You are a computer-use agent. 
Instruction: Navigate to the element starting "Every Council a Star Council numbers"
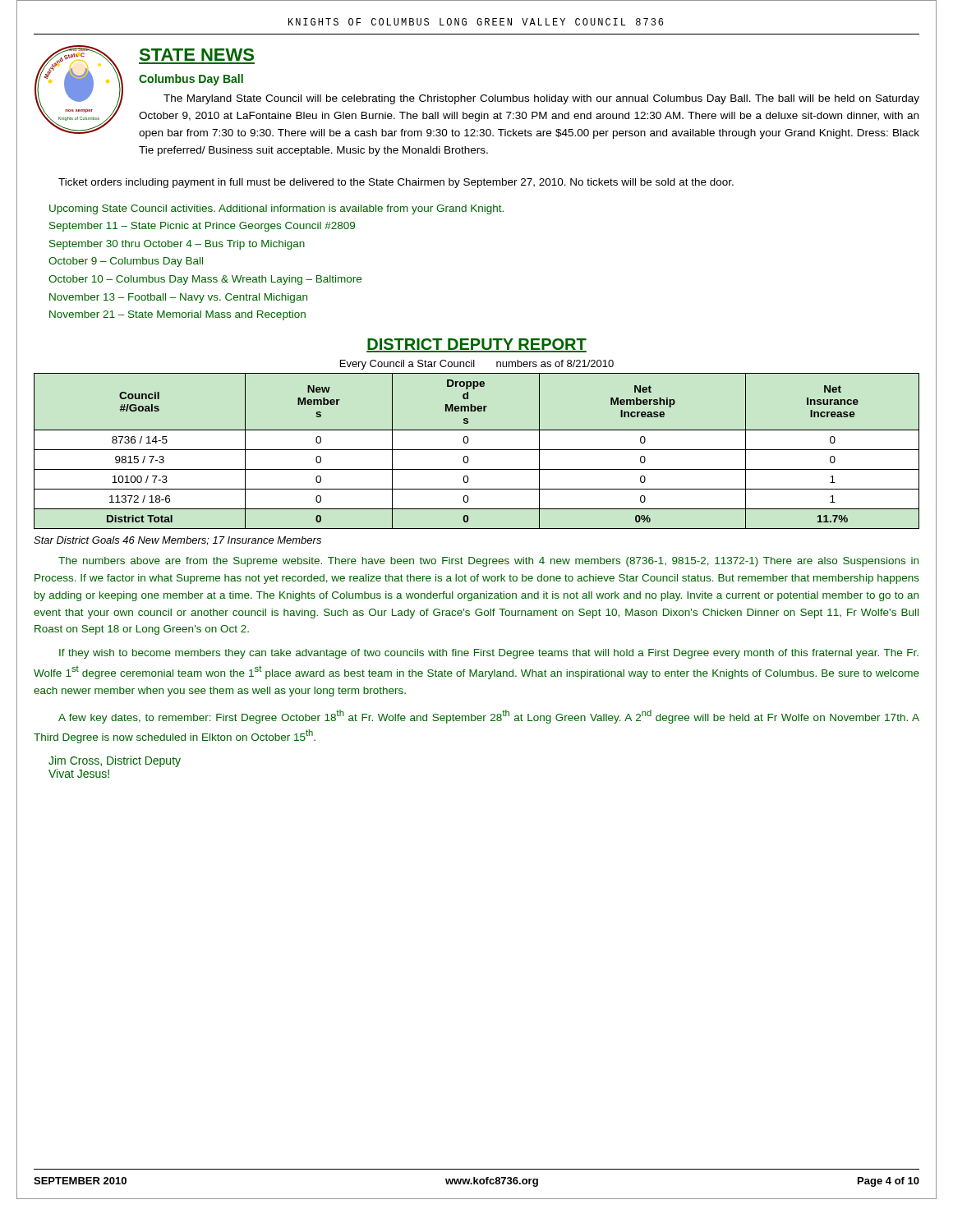point(476,363)
